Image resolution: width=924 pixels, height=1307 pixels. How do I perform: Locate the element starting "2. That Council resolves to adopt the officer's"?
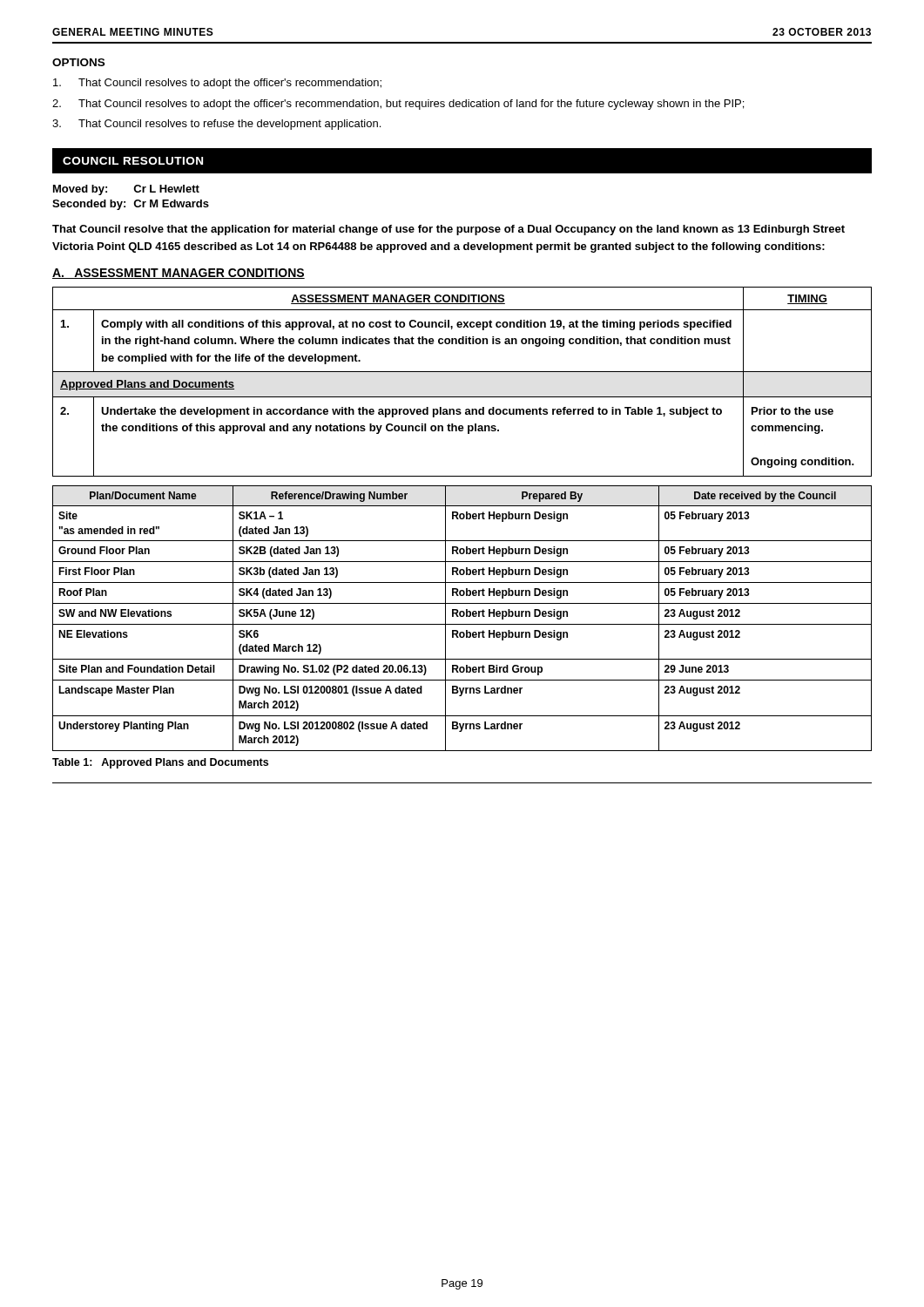[462, 103]
